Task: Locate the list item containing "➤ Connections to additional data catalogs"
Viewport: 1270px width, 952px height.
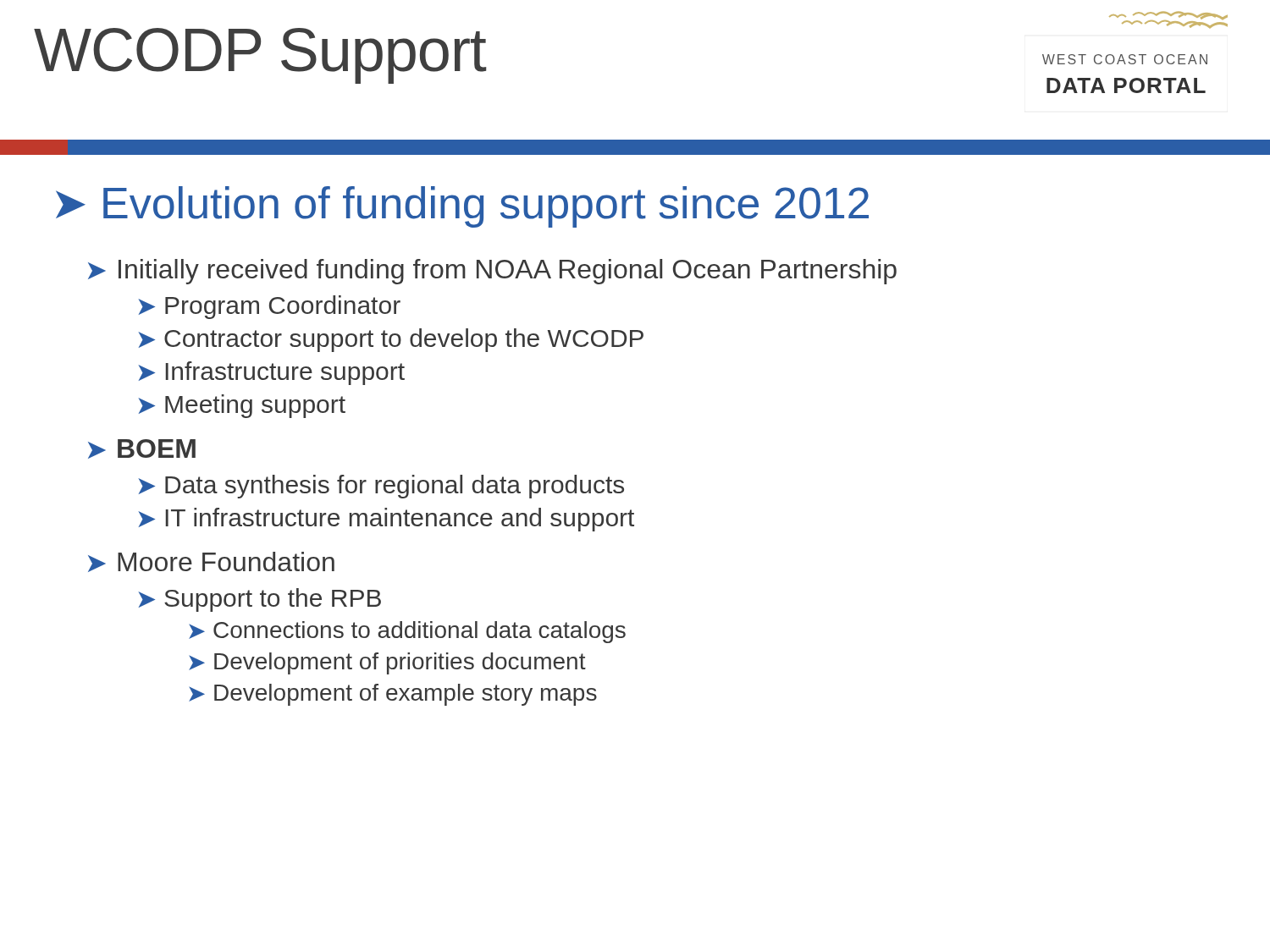Action: click(x=406, y=631)
